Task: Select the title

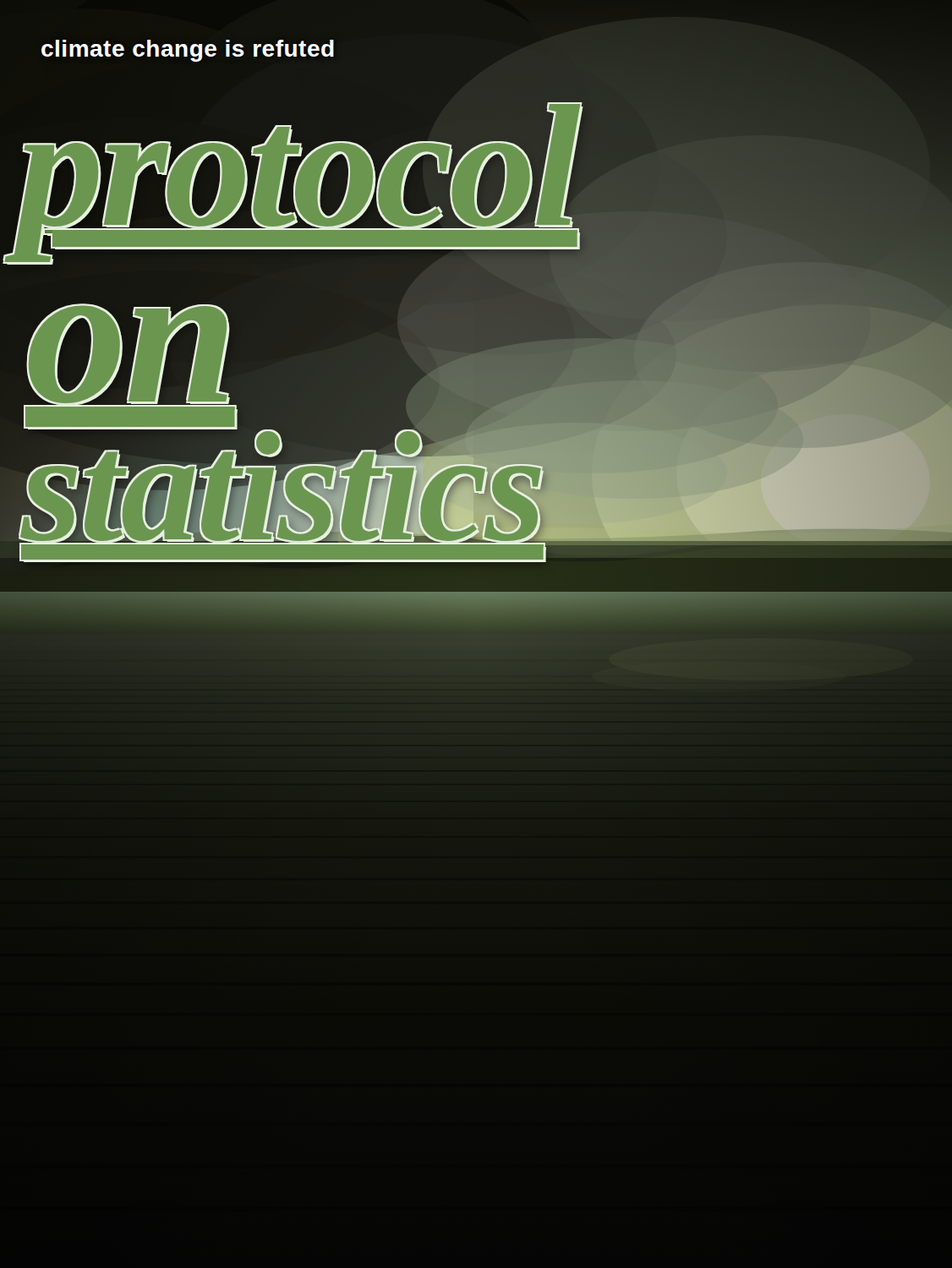Action: pos(380,323)
